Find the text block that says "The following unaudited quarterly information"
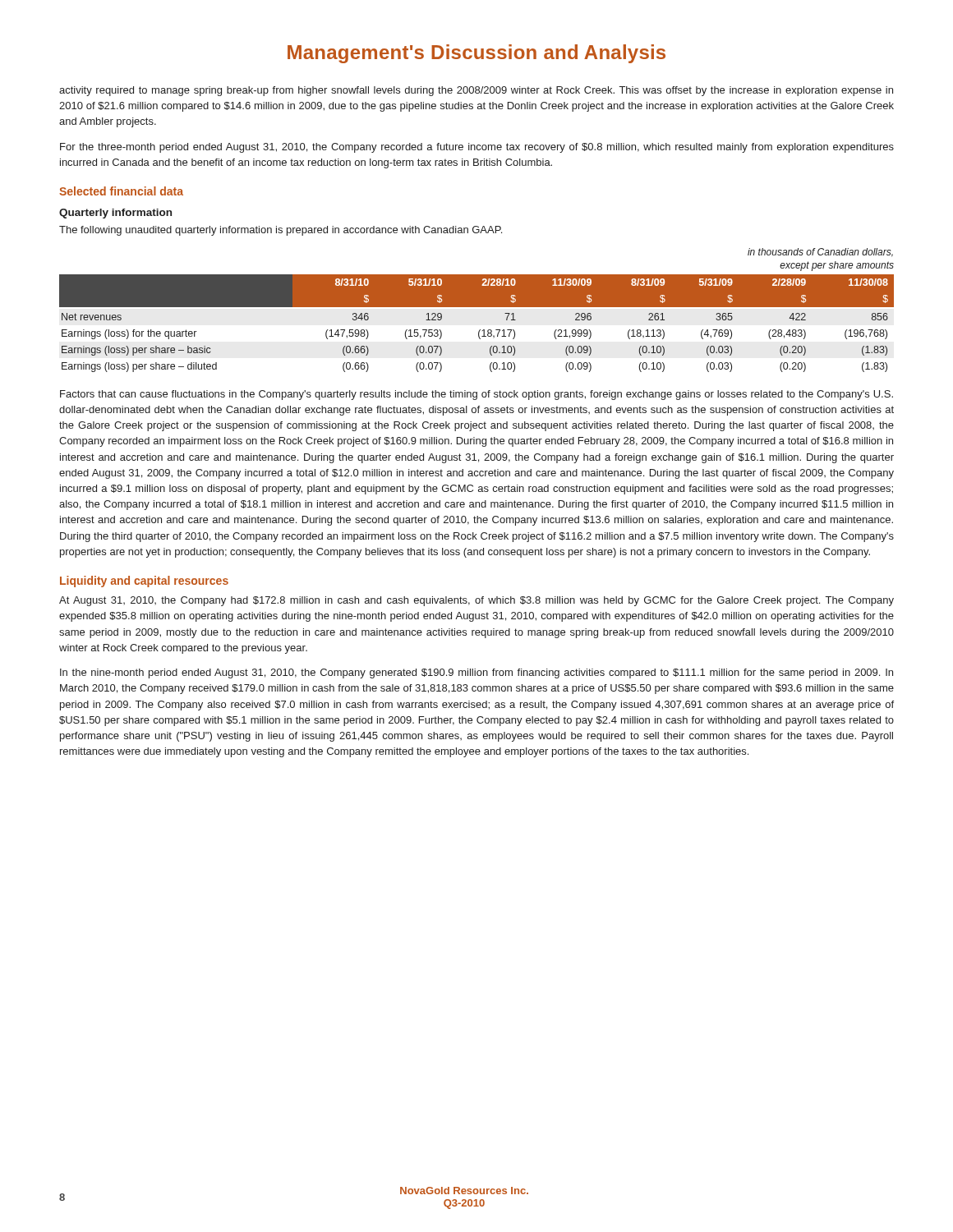Screen dimensions: 1232x953 pos(476,230)
